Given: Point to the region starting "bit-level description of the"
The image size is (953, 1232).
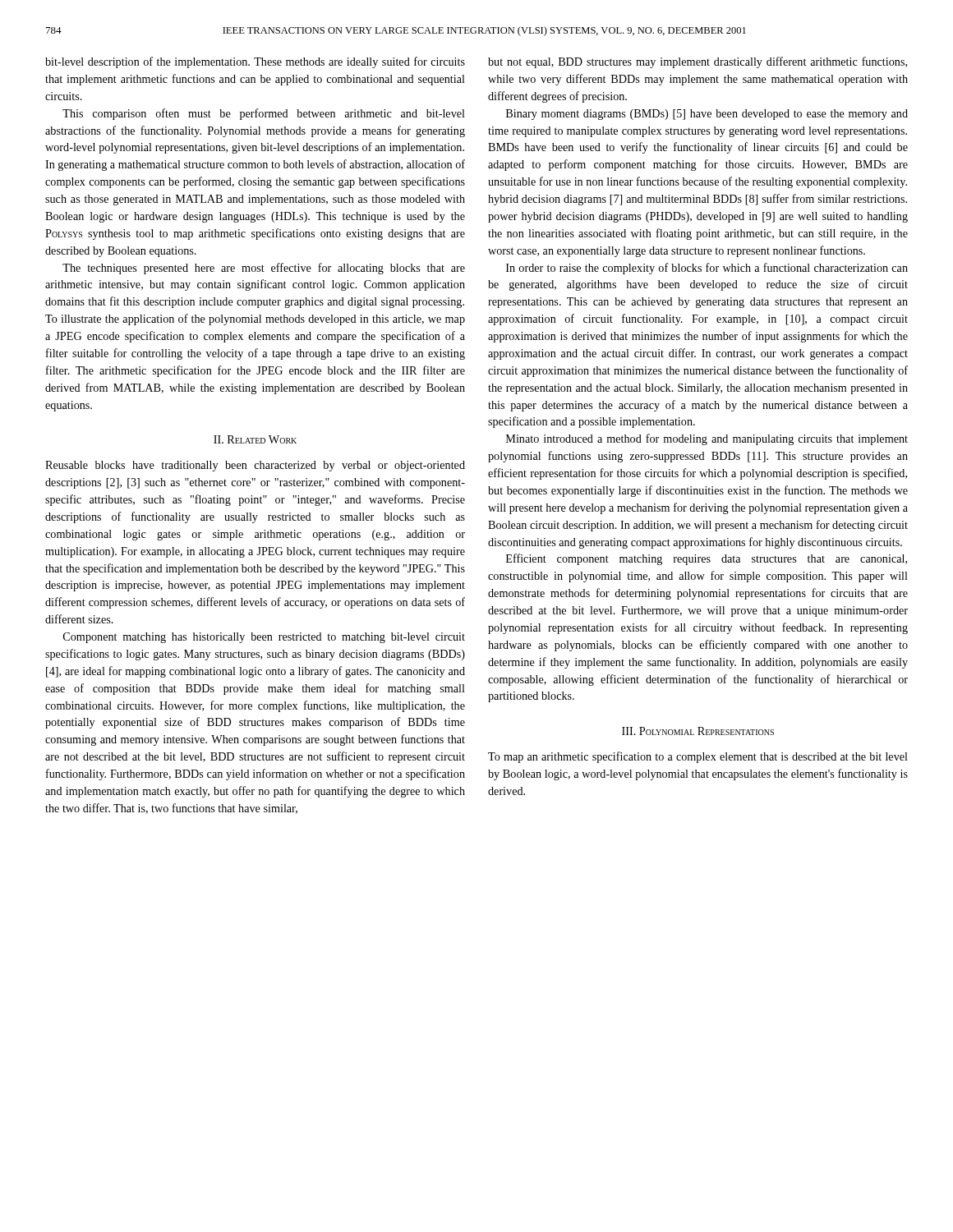Looking at the screenshot, I should tap(255, 233).
